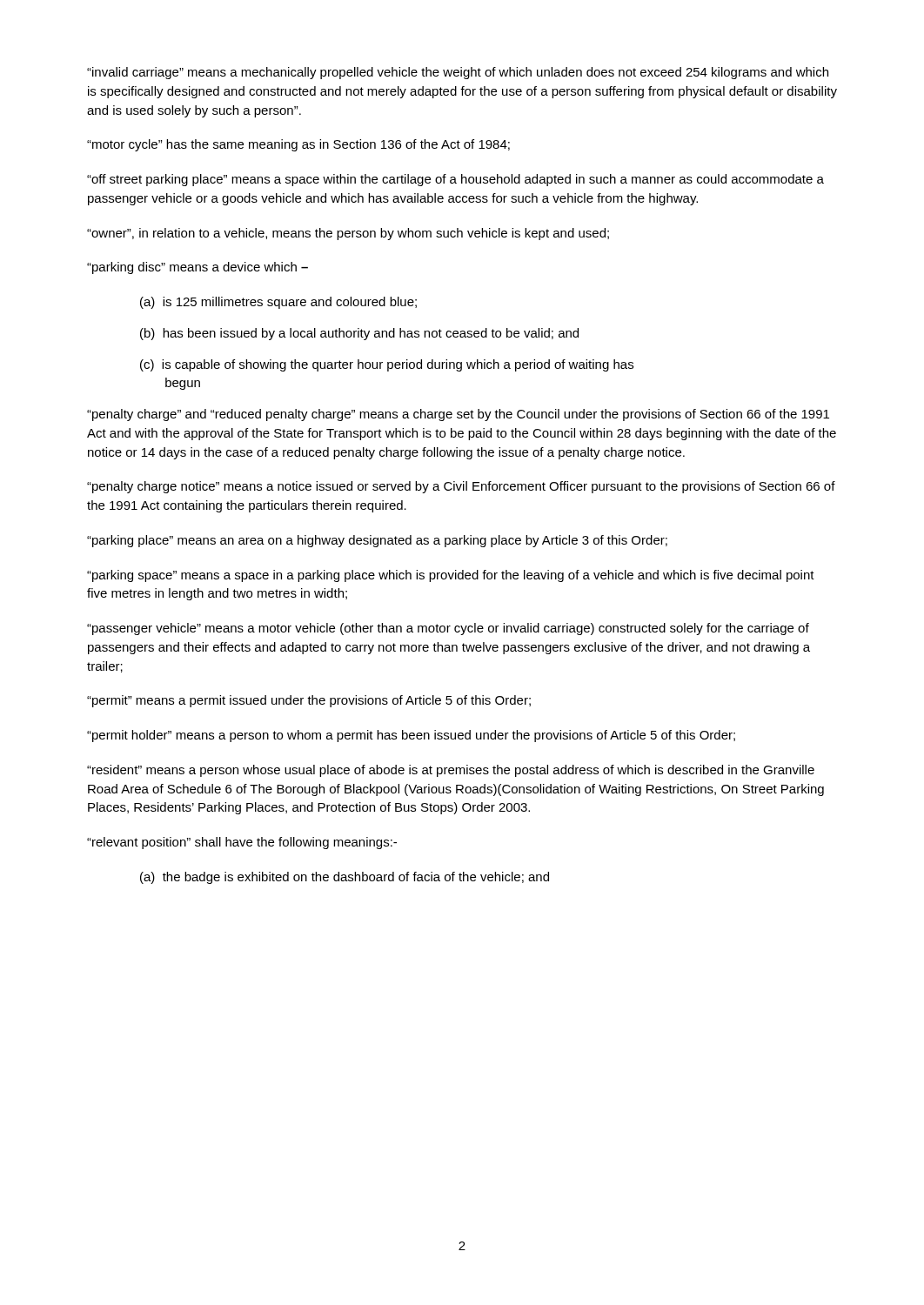This screenshot has width=924, height=1305.
Task: Point to the passage starting "“parking disc” means a device which"
Action: tap(198, 267)
